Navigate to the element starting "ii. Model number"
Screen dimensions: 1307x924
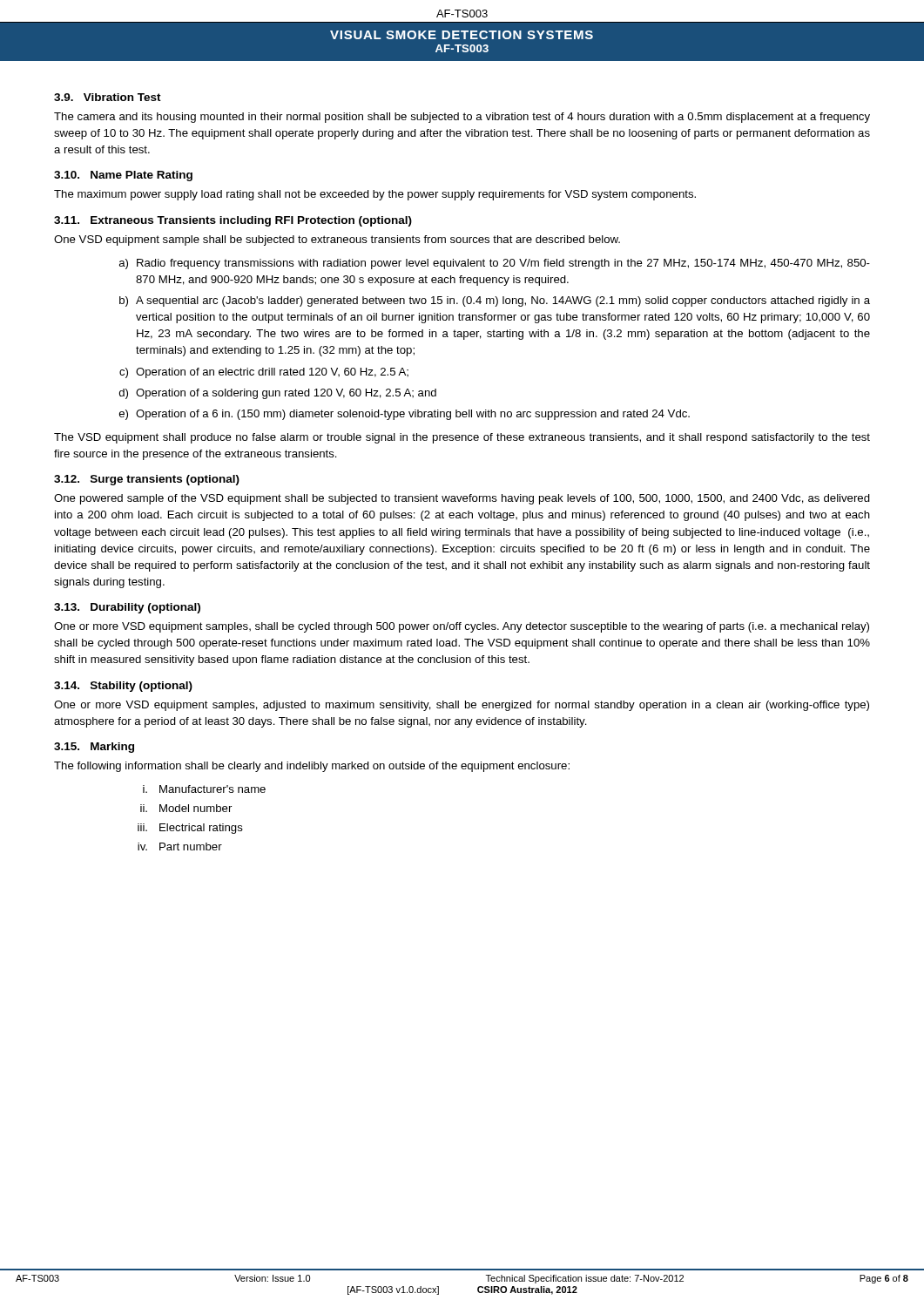(x=186, y=808)
